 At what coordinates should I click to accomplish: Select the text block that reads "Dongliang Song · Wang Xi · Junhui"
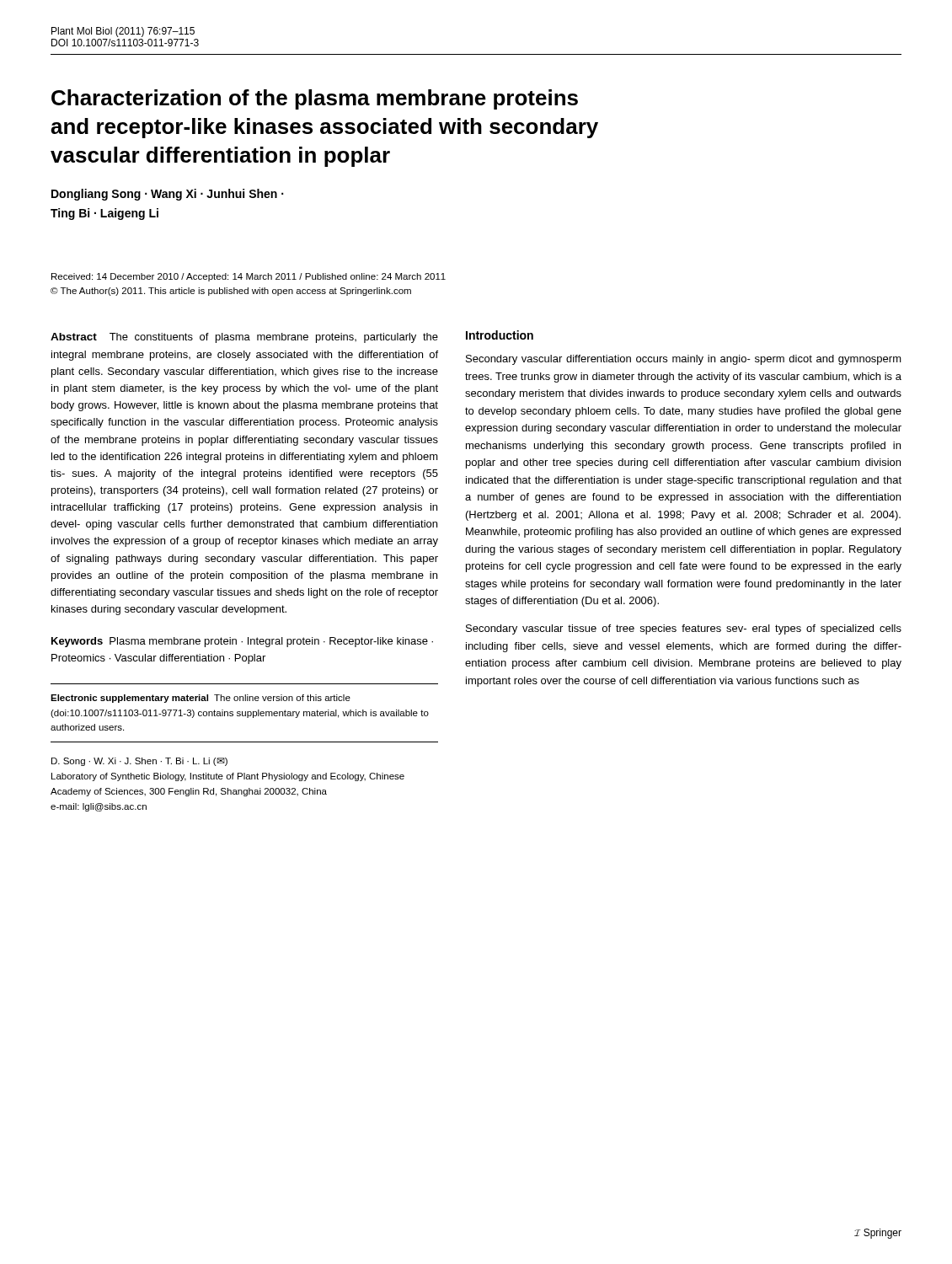167,204
